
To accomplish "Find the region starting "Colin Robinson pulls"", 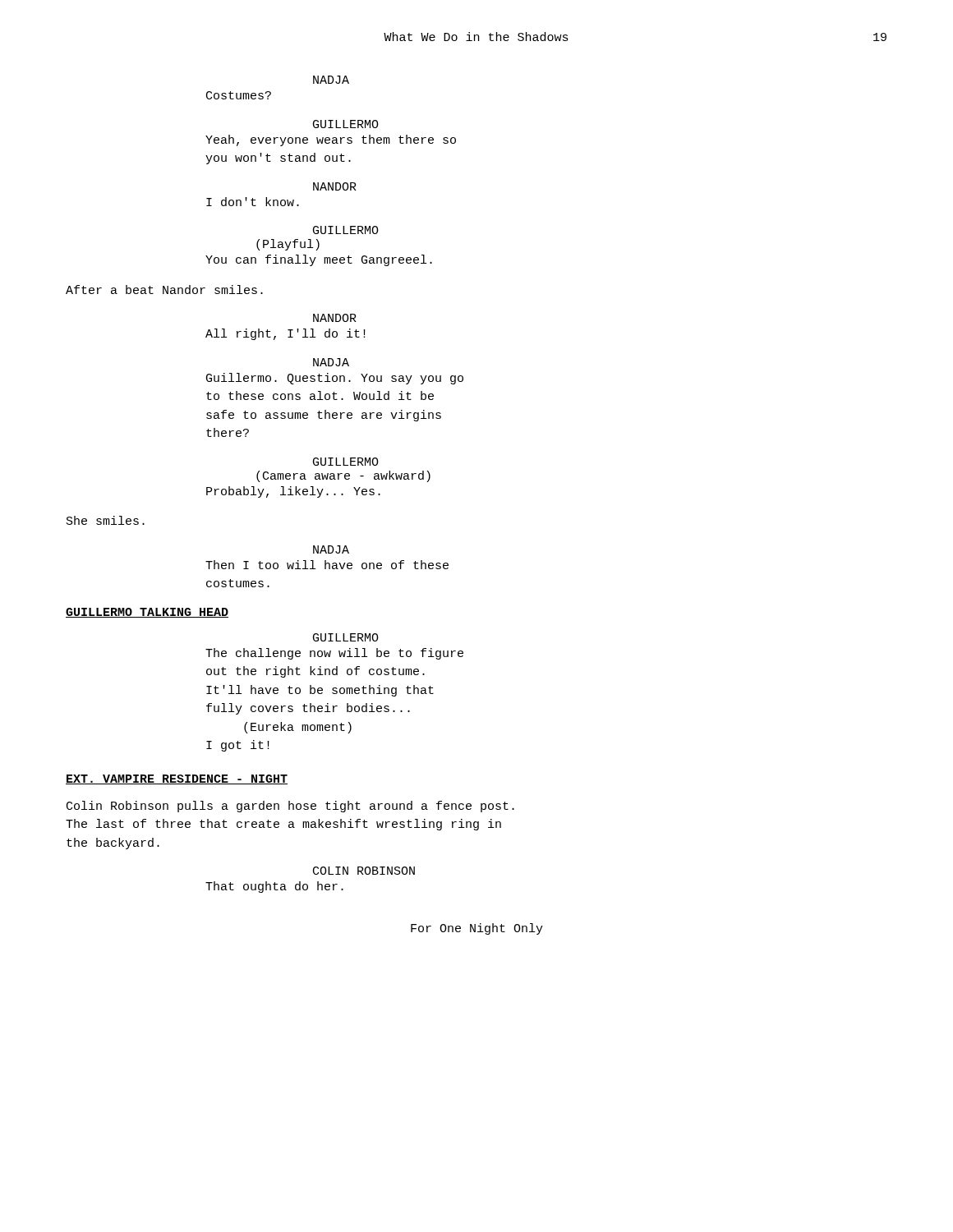I will tap(291, 825).
